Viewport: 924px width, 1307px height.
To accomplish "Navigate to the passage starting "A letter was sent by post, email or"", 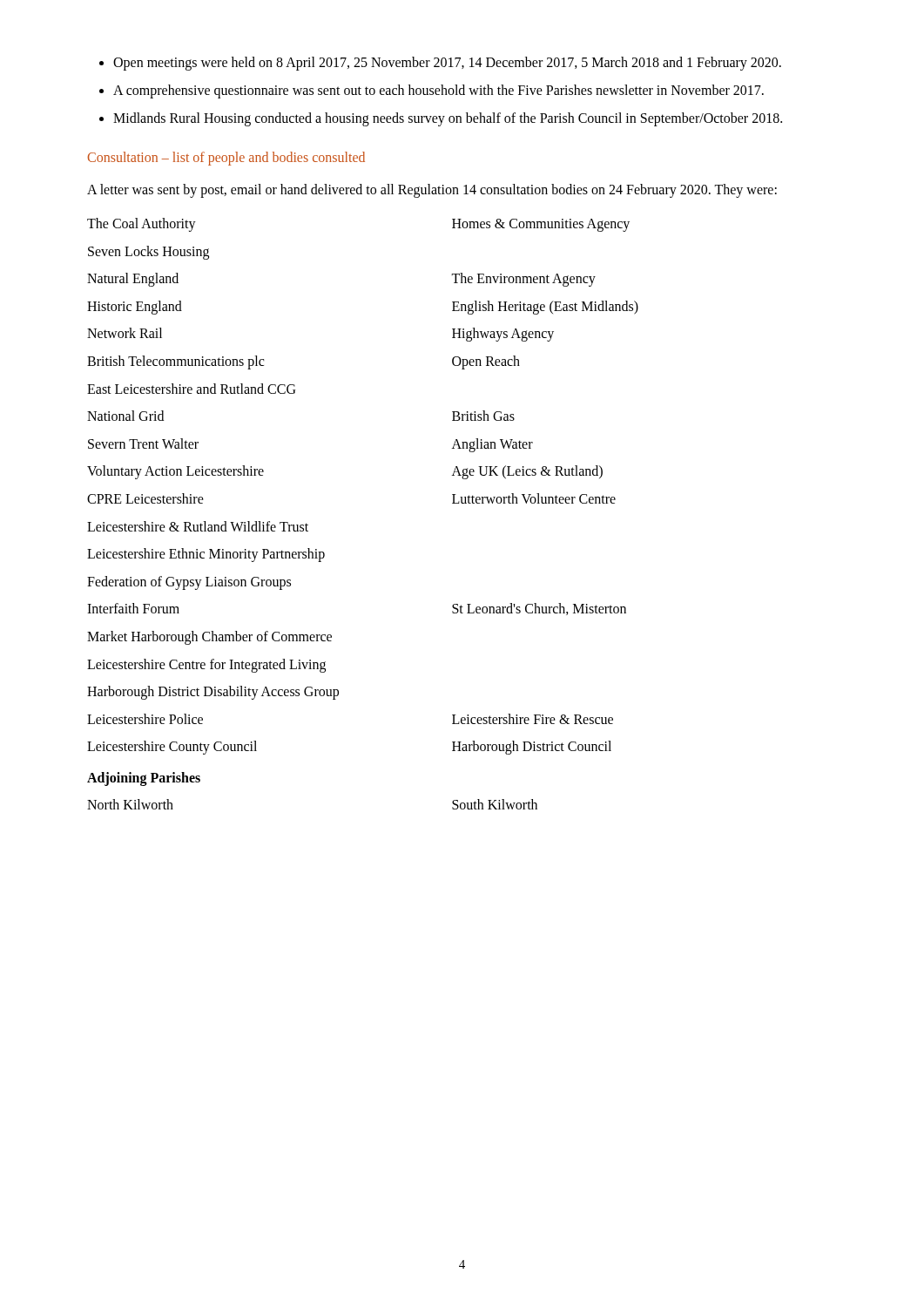I will click(432, 190).
